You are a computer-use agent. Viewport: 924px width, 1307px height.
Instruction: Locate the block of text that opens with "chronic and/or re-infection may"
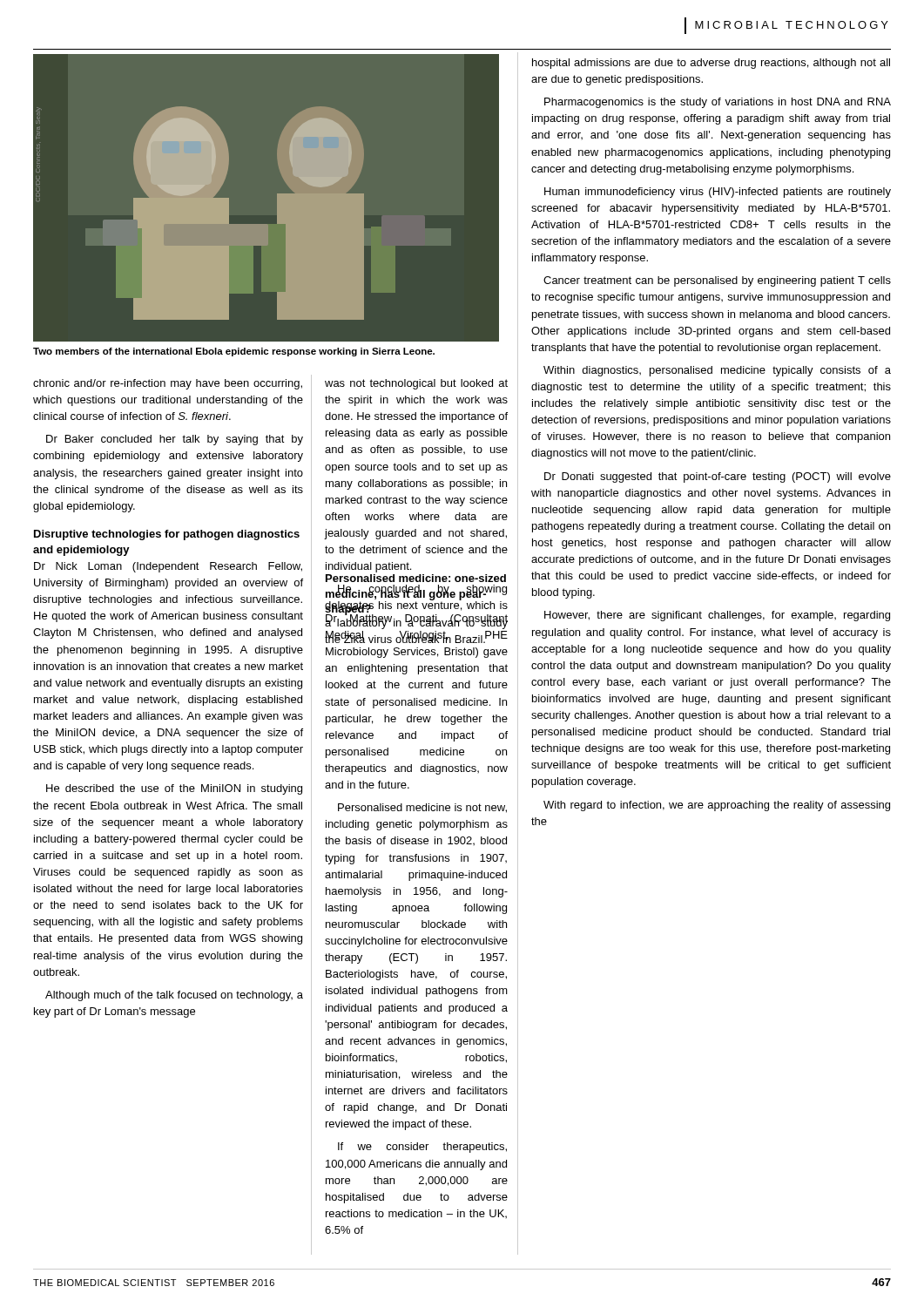click(168, 444)
